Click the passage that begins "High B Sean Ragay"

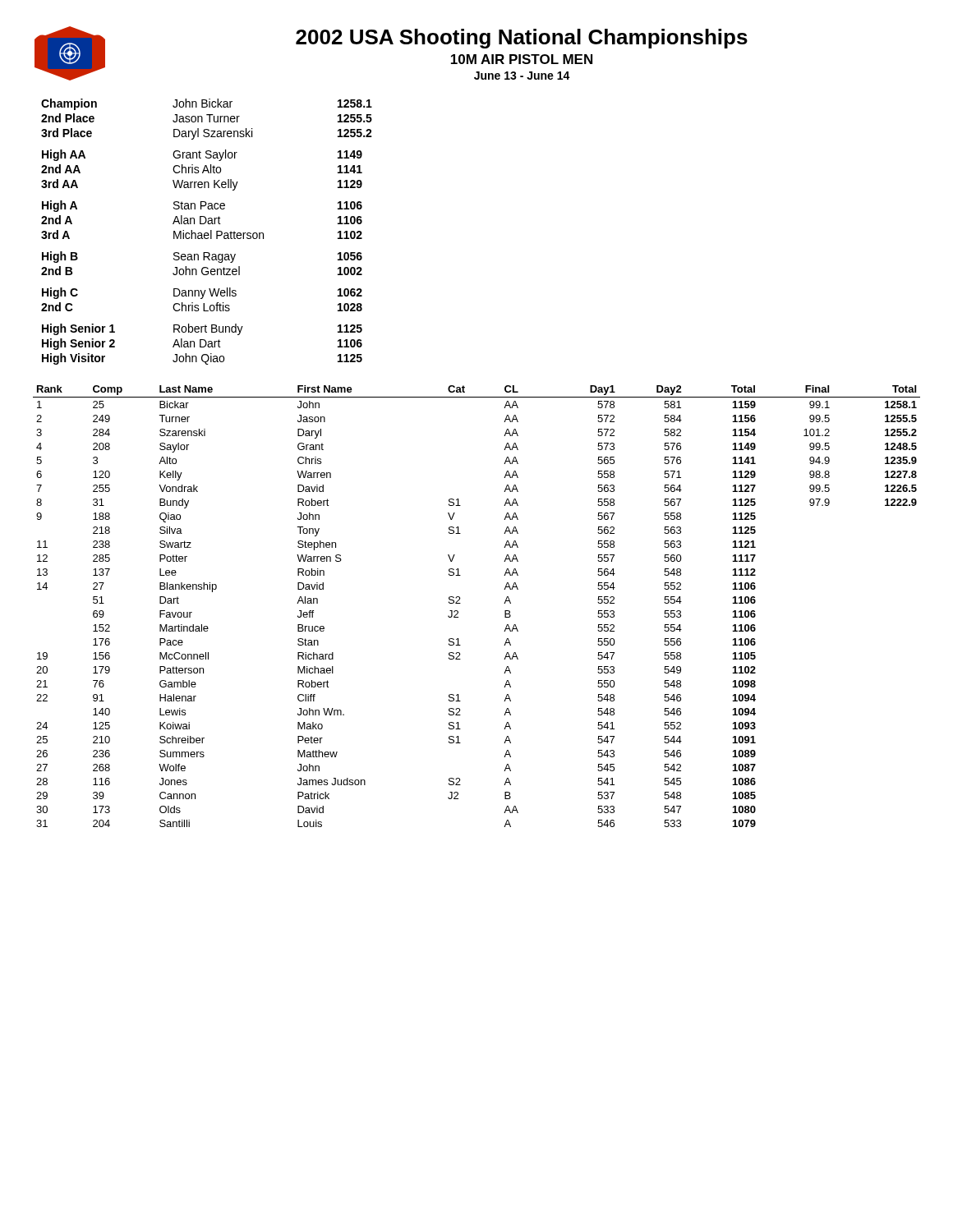click(202, 256)
